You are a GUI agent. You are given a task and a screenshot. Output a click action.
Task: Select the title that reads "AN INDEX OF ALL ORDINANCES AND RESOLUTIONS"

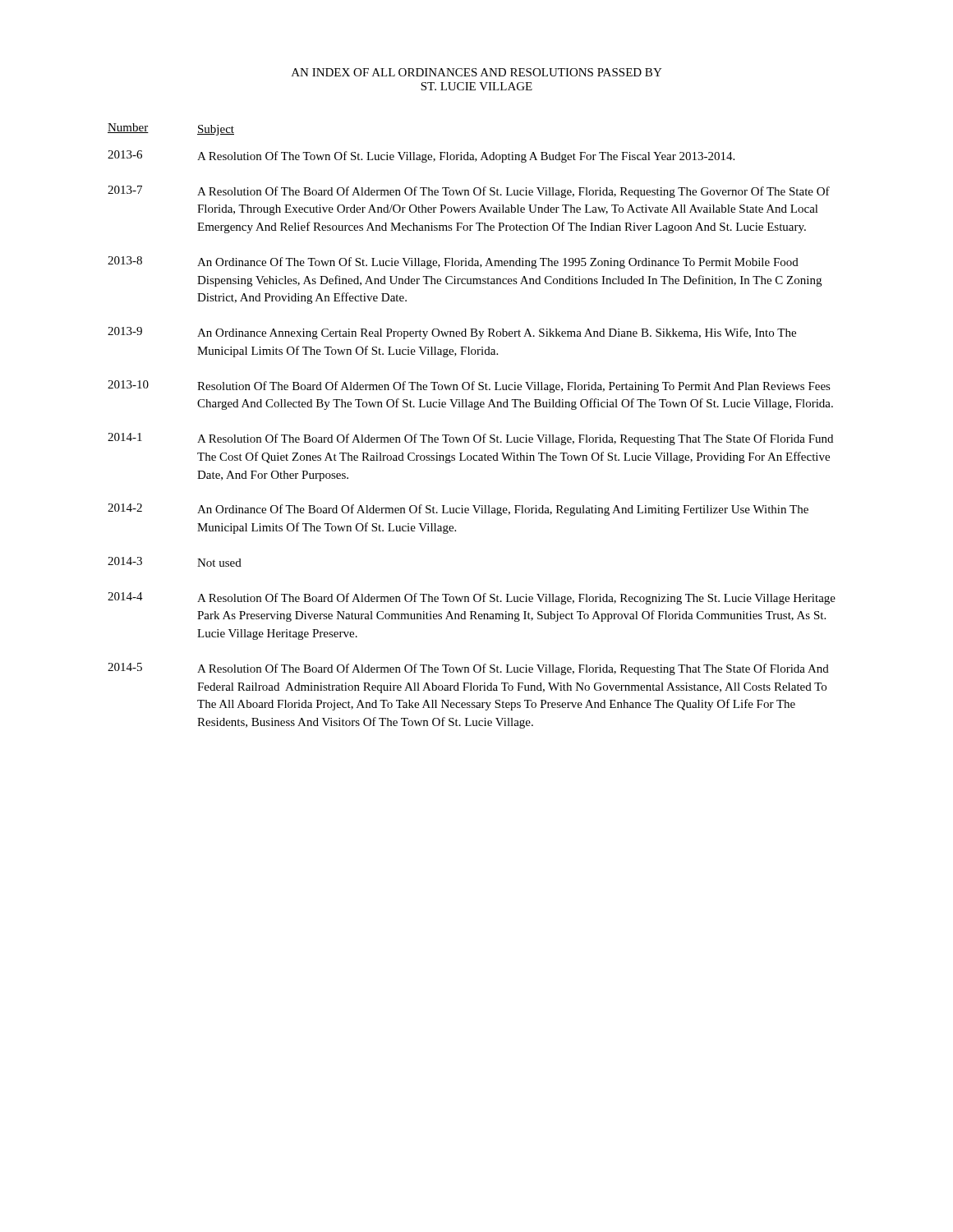tap(476, 79)
